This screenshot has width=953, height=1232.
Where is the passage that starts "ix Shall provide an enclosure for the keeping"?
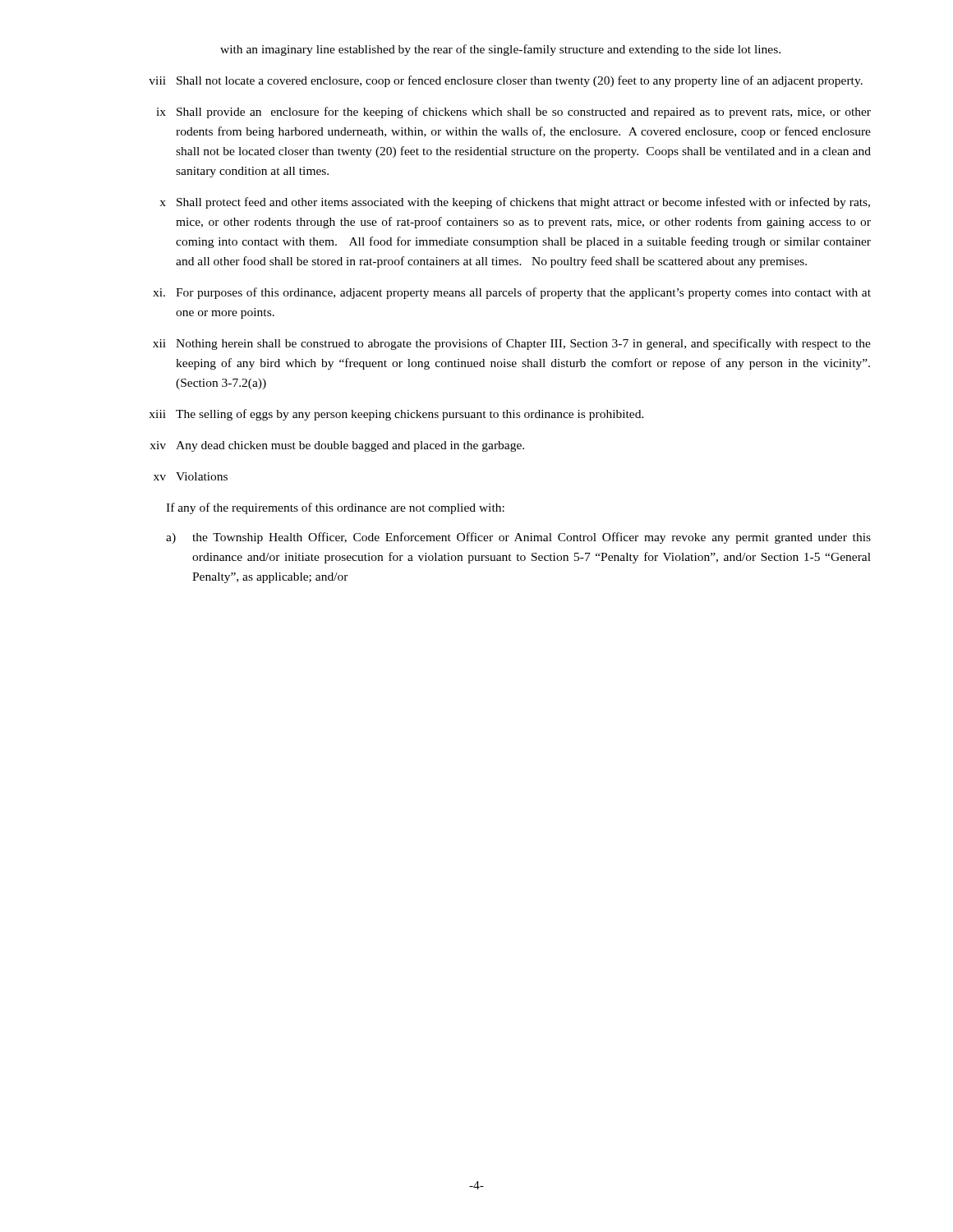[x=496, y=141]
